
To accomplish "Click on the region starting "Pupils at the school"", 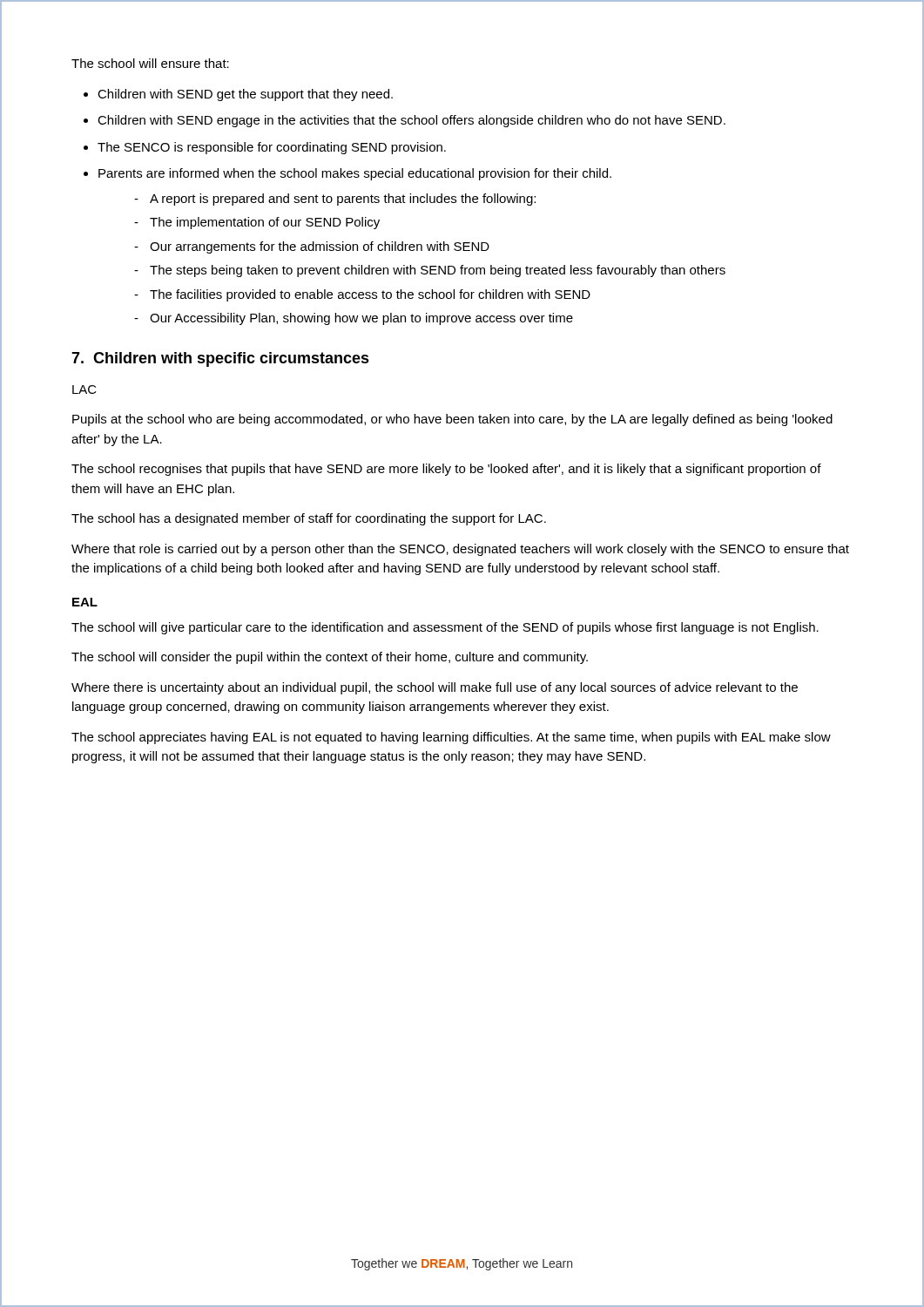I will [x=462, y=429].
